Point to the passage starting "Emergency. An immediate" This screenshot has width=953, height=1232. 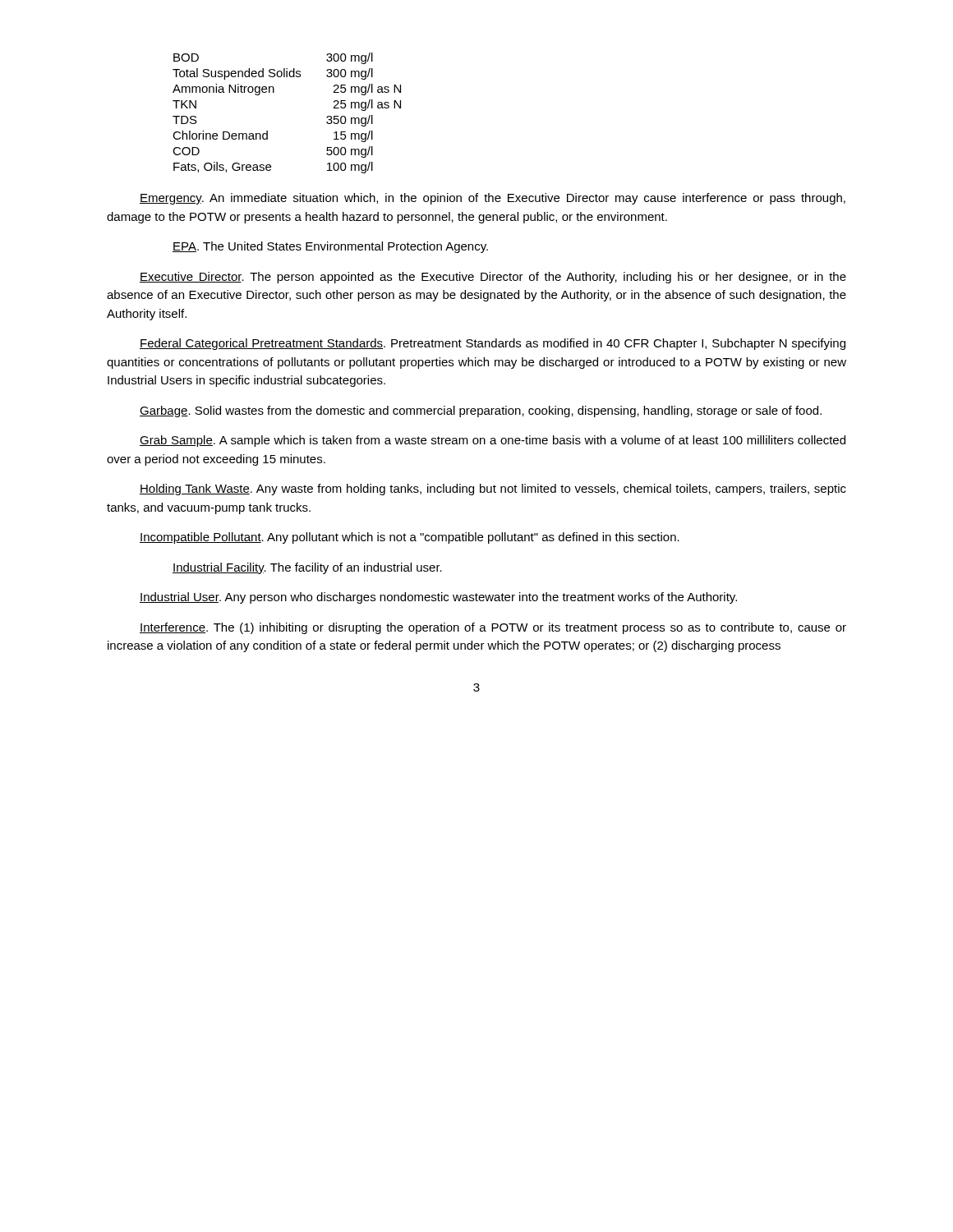tap(476, 207)
